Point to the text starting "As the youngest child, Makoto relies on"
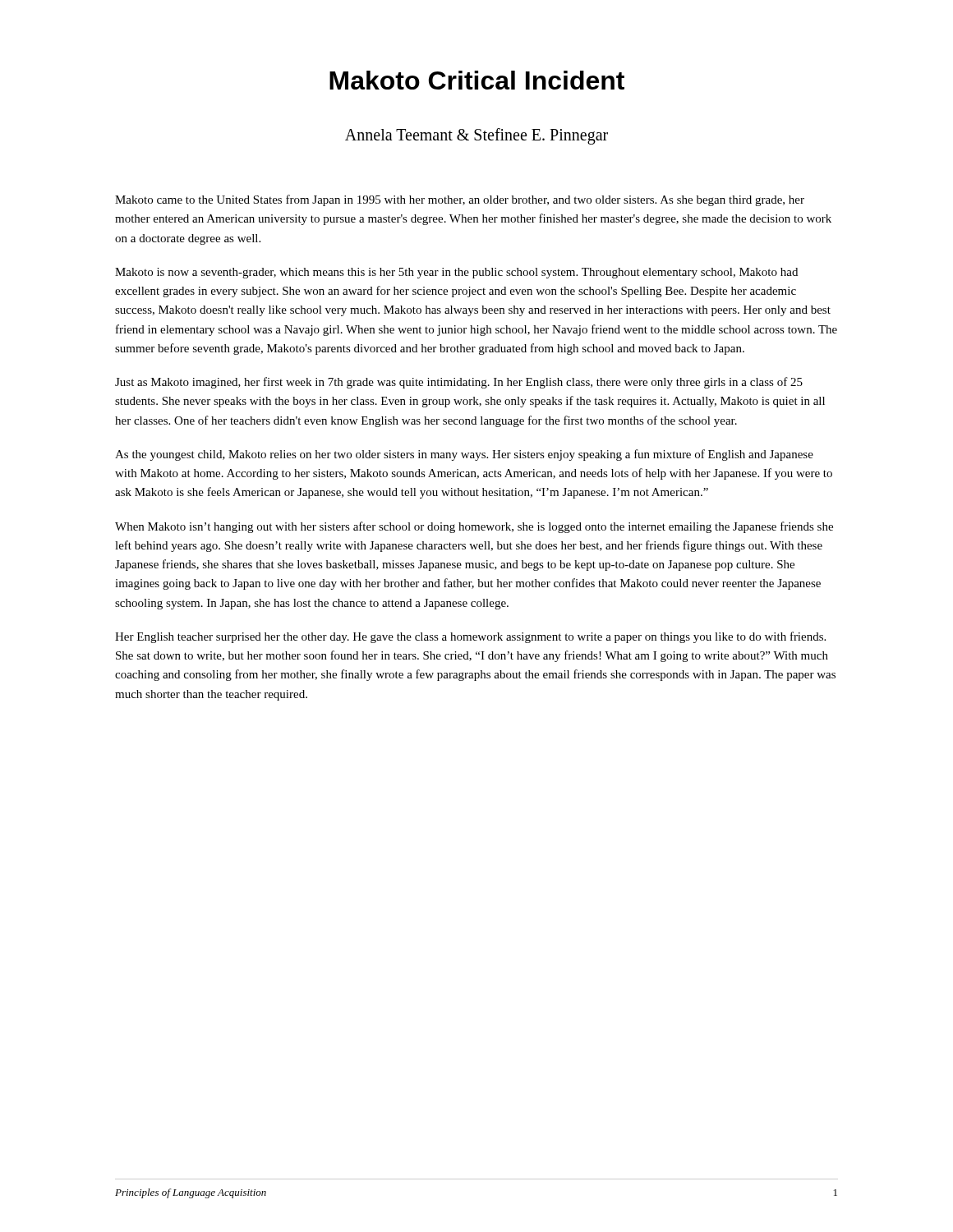Viewport: 953px width, 1232px height. (474, 473)
